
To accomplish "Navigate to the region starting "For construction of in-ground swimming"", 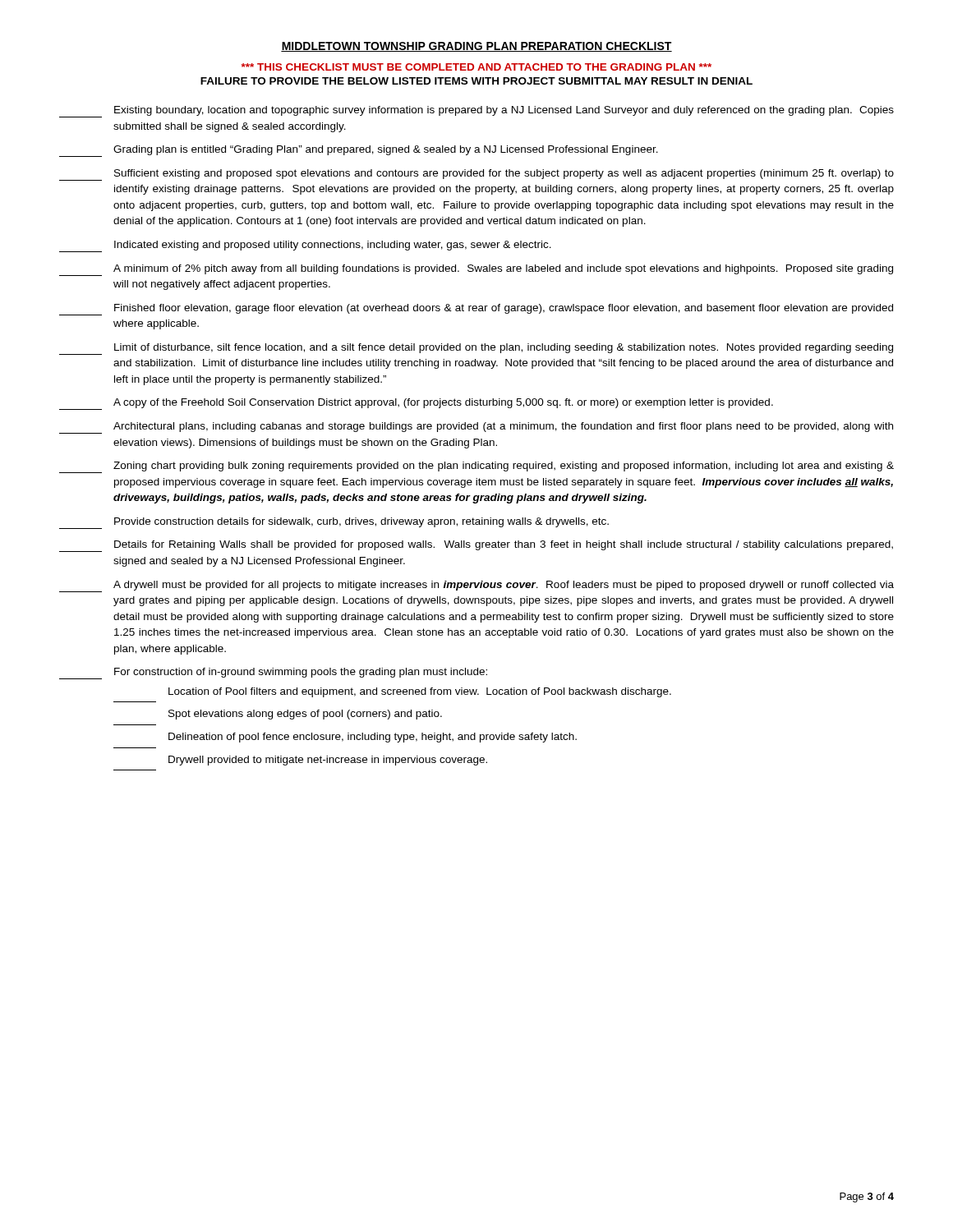I will pos(273,673).
